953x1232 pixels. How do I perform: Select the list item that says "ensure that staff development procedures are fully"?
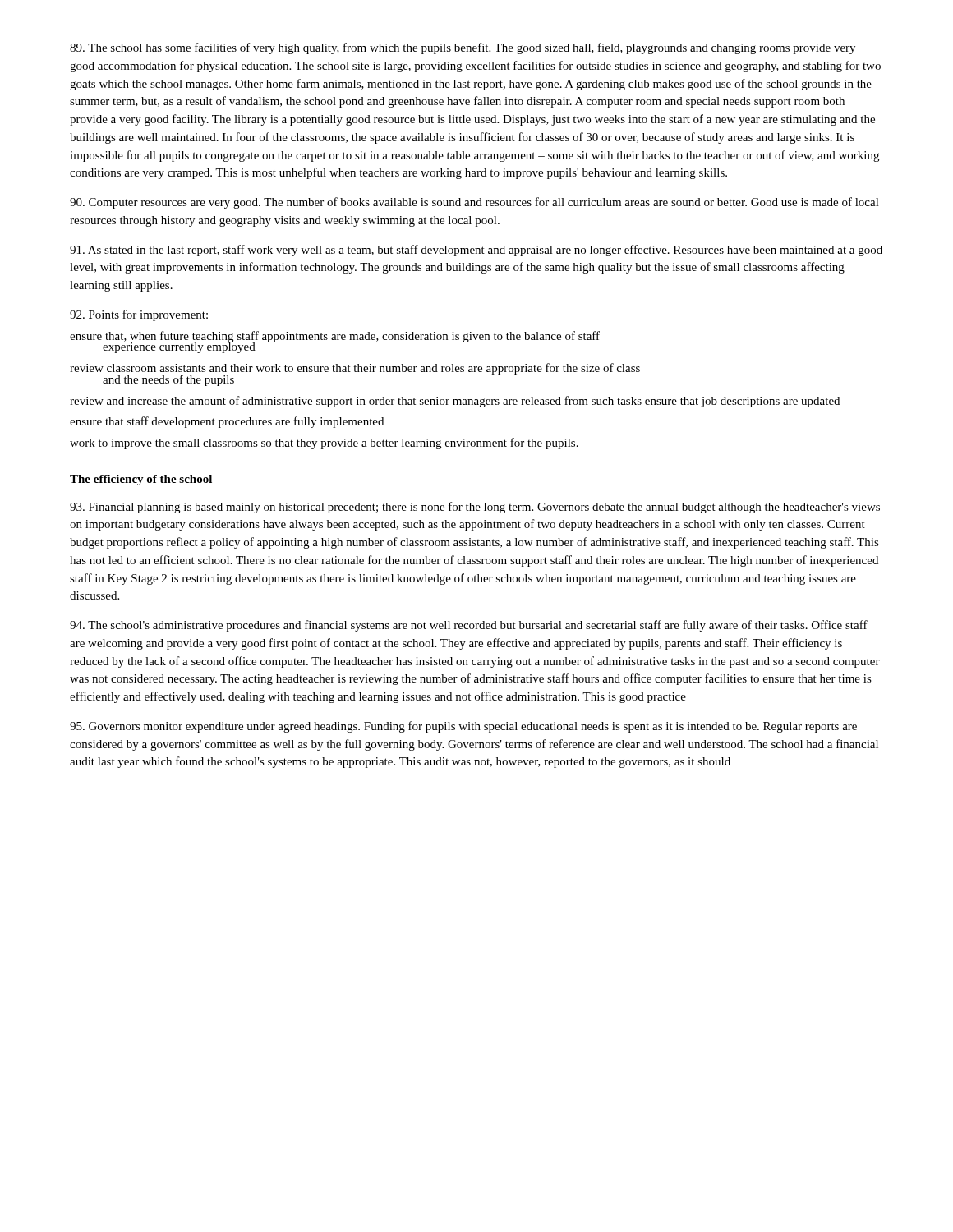(227, 422)
